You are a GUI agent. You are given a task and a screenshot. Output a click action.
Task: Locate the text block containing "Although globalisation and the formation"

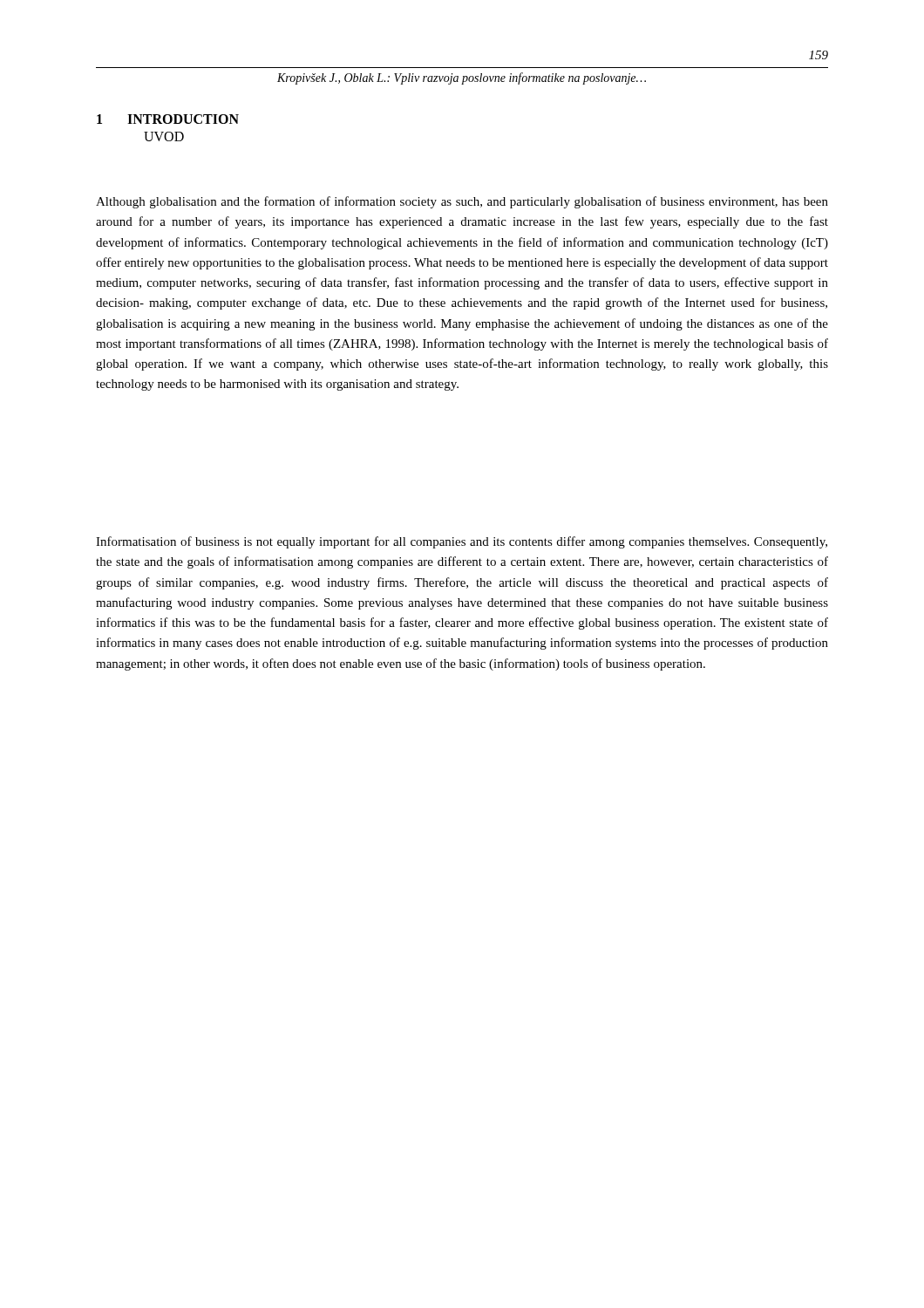point(462,293)
